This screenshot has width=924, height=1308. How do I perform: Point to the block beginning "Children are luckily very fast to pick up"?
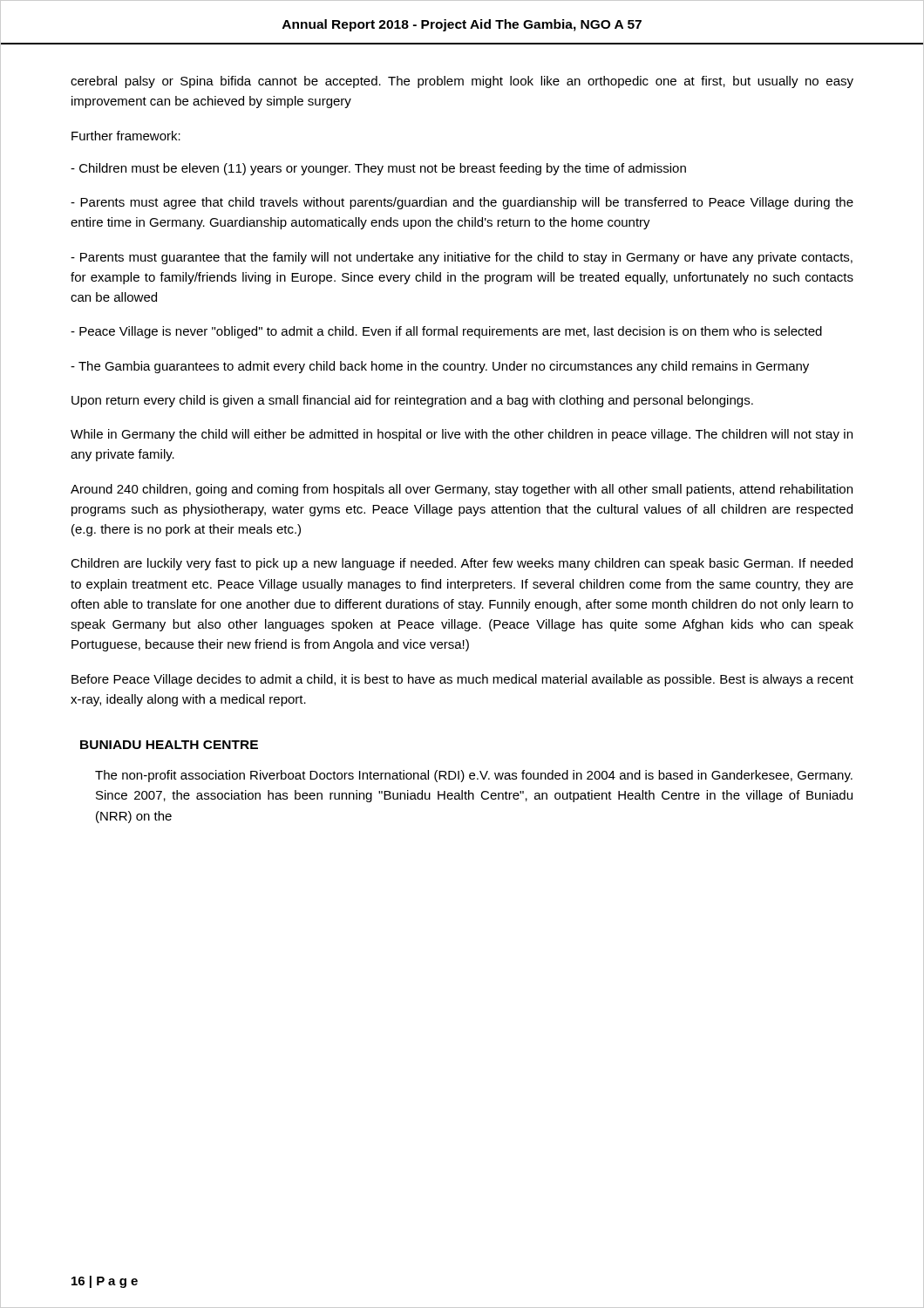pyautogui.click(x=462, y=604)
